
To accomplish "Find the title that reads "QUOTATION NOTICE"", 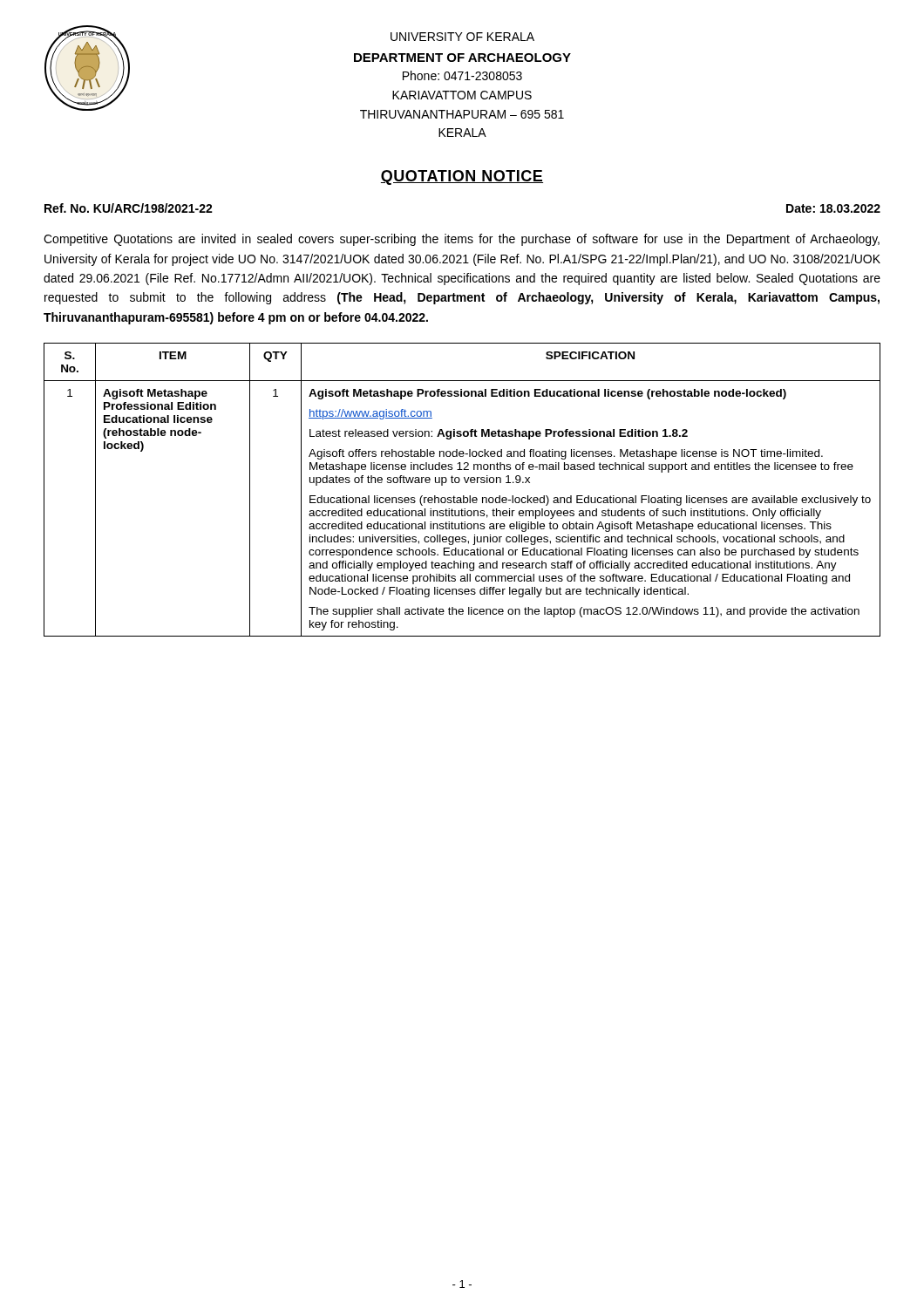I will [462, 177].
